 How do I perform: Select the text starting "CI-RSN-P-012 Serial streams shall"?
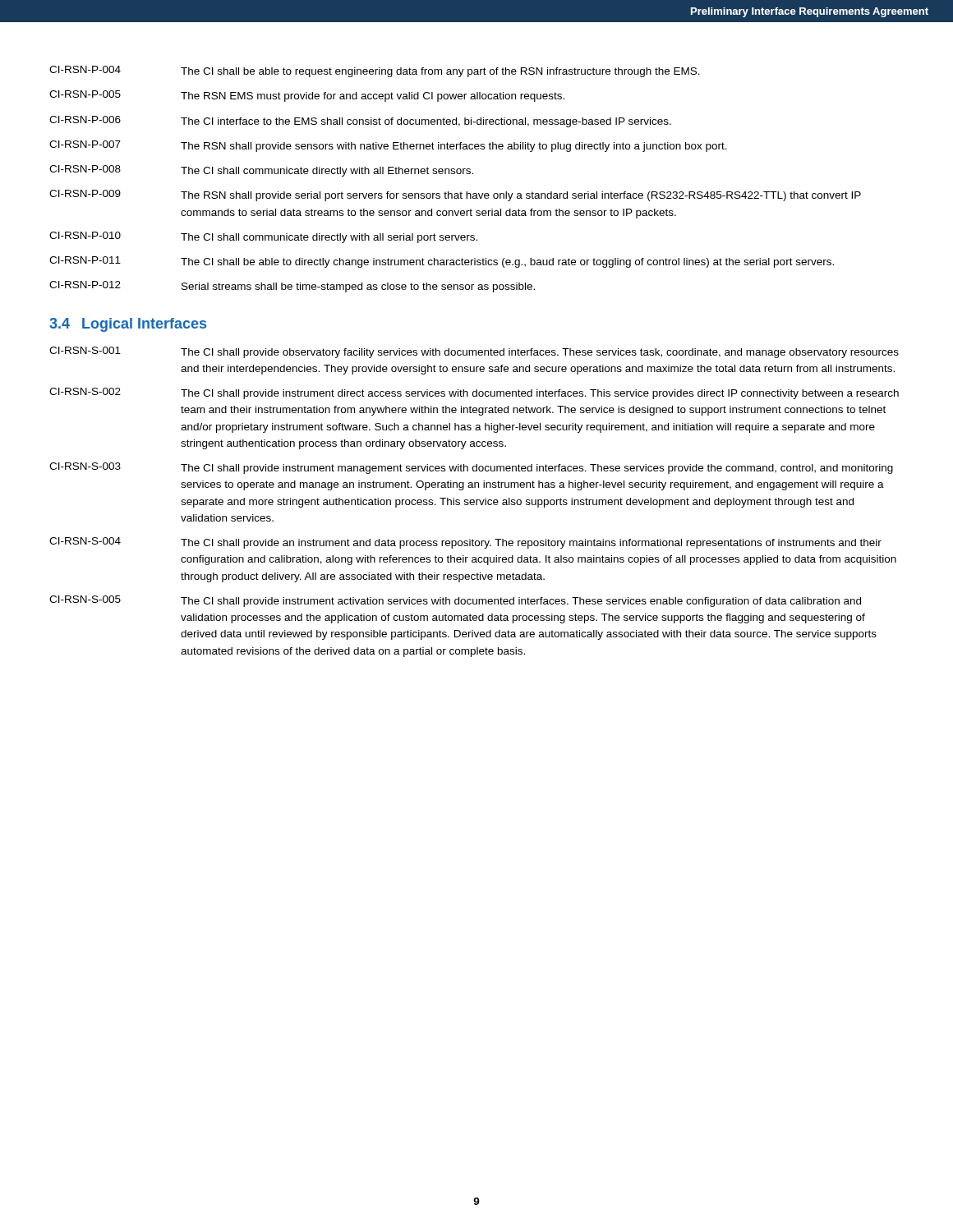click(293, 287)
